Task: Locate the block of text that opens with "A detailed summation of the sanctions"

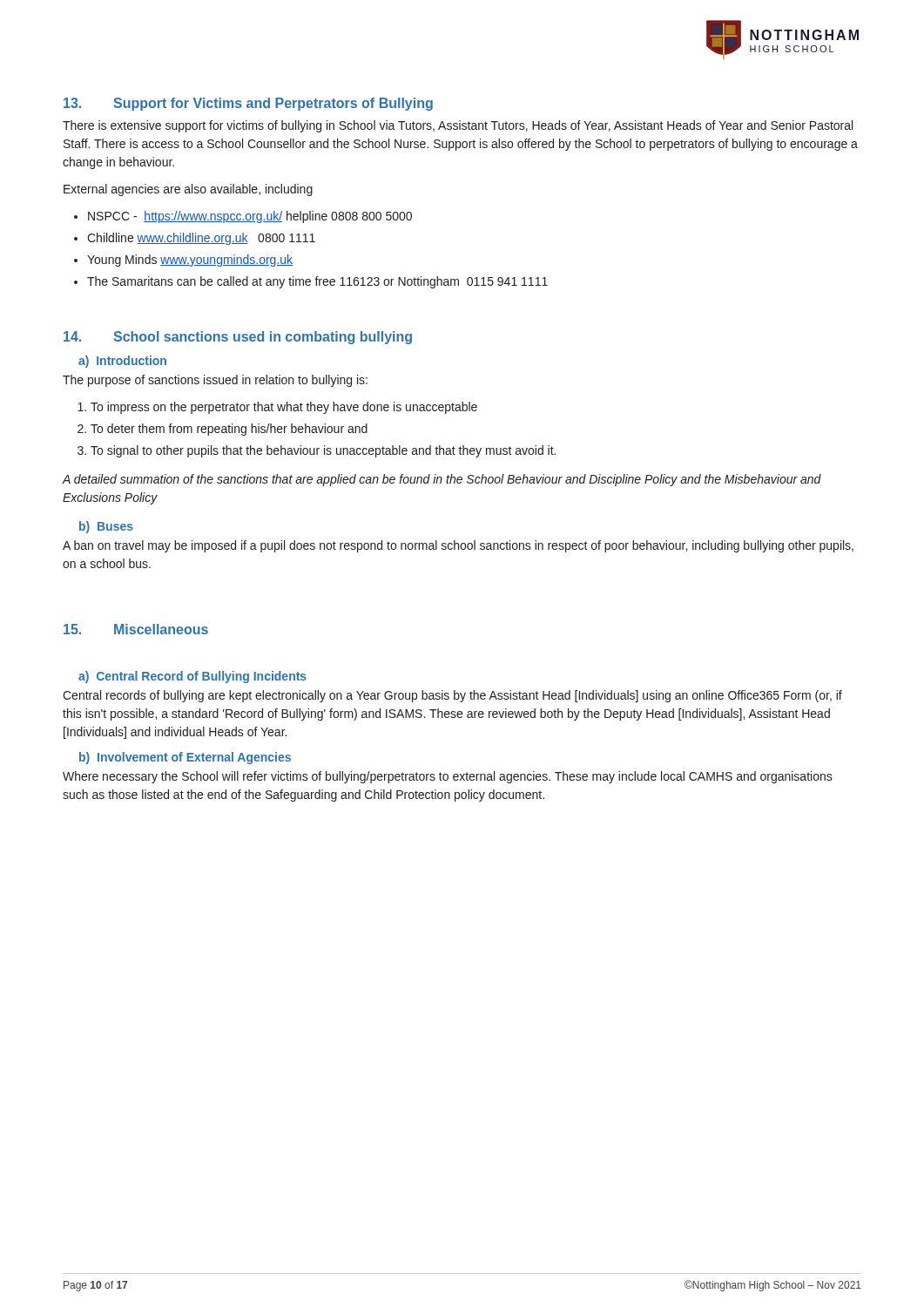Action: pos(462,489)
